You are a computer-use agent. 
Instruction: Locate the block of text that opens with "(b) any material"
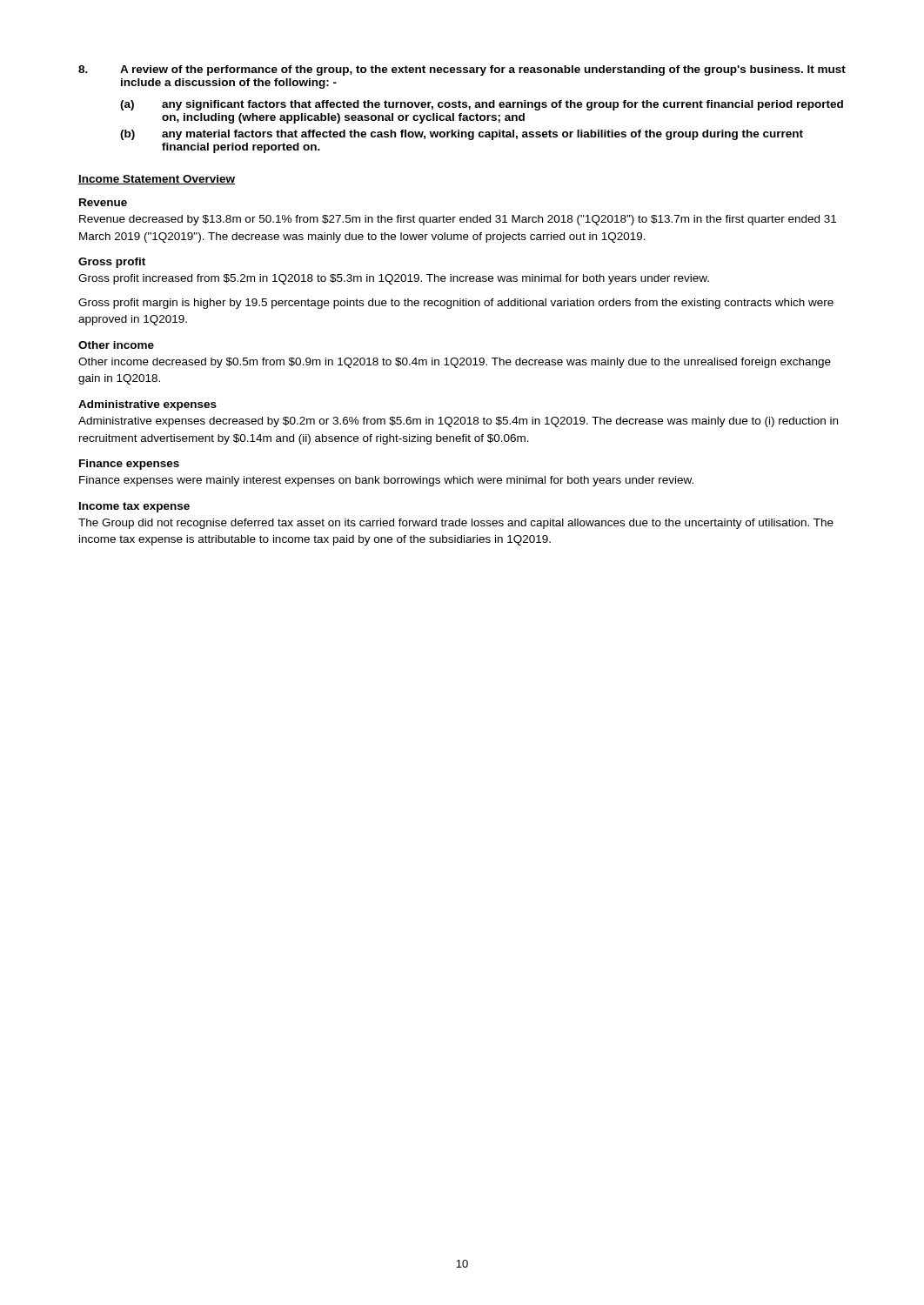(x=483, y=140)
